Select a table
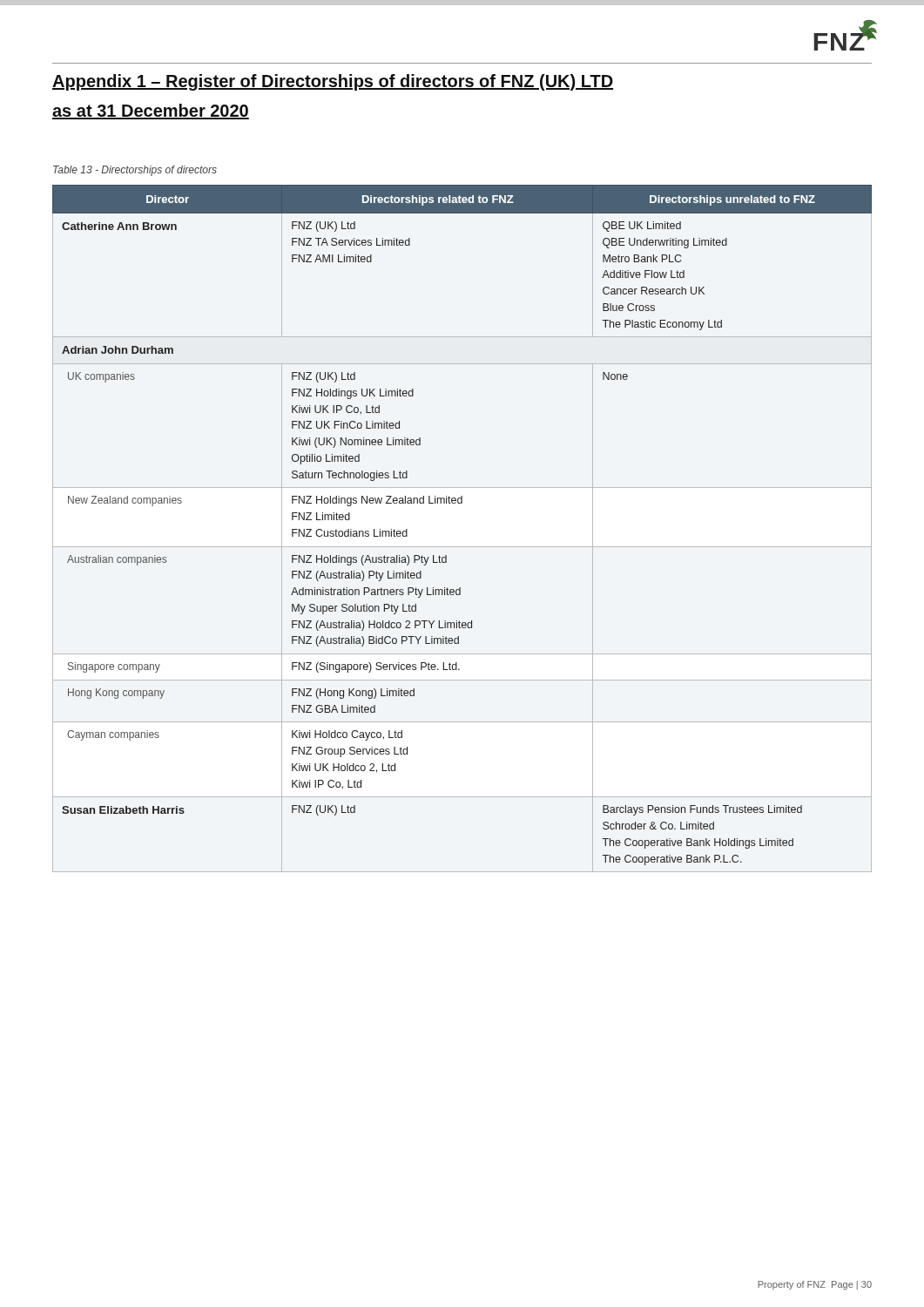924x1307 pixels. click(462, 529)
